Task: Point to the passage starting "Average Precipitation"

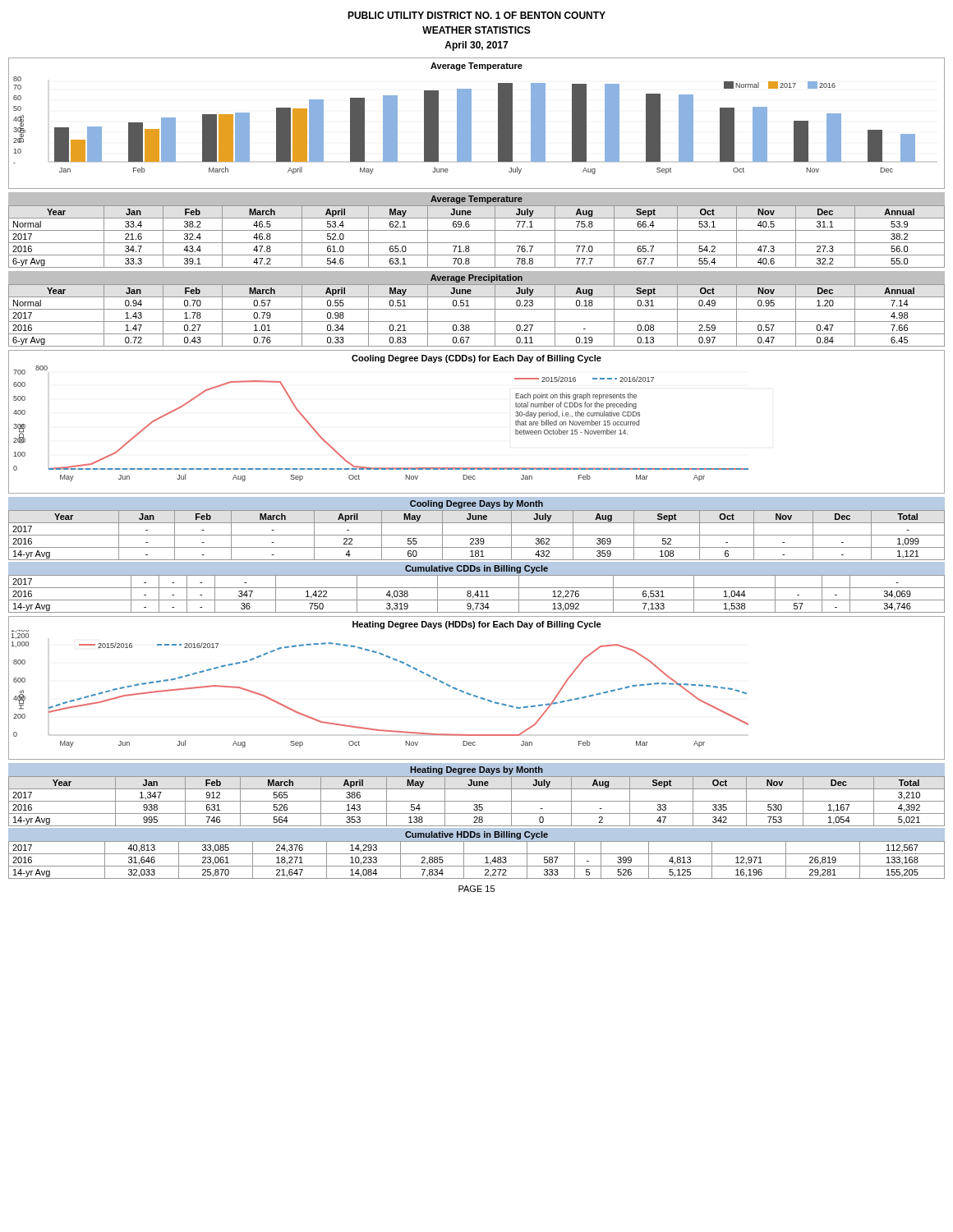Action: click(x=476, y=278)
